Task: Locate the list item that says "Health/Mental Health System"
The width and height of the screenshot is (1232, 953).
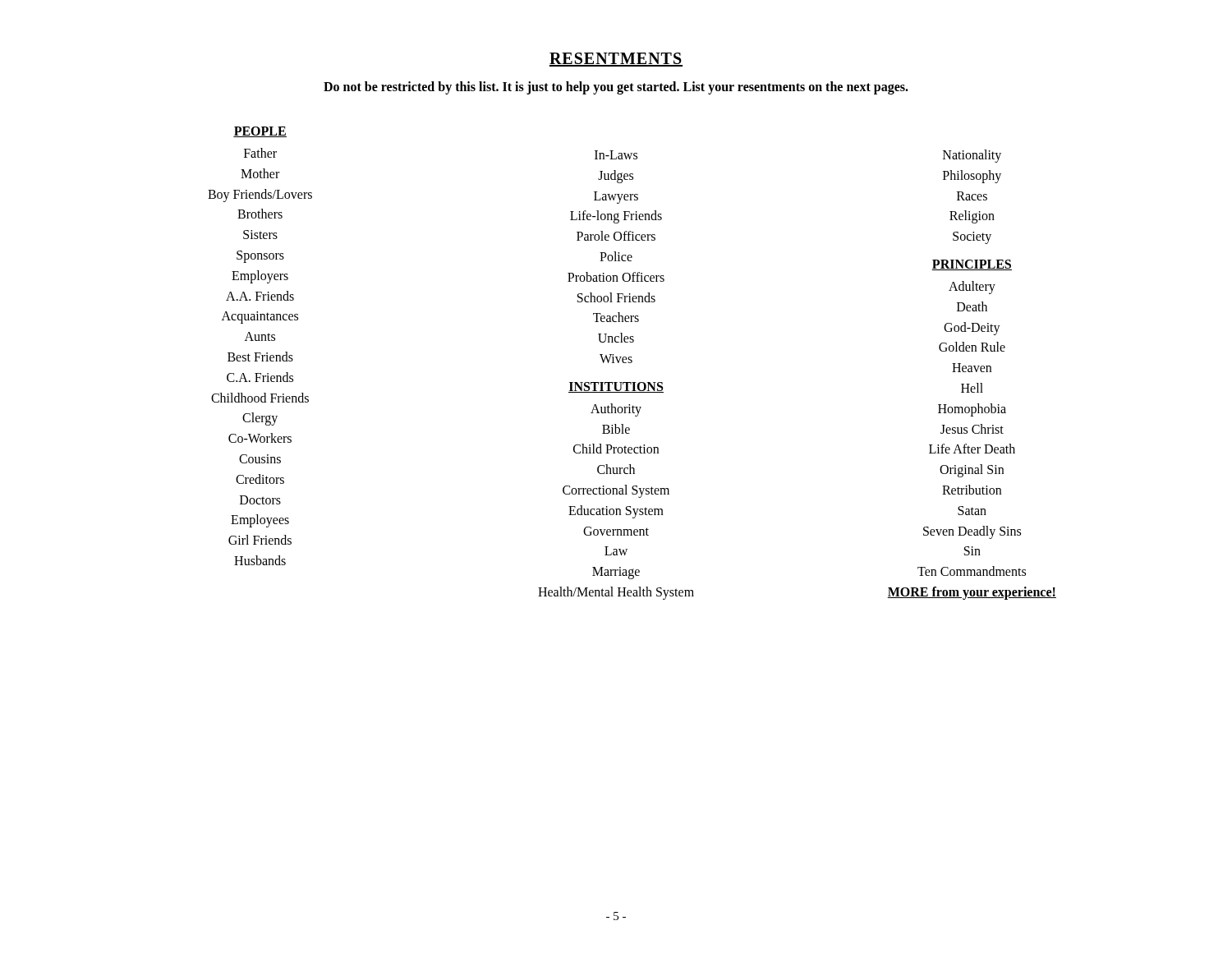Action: coord(616,592)
